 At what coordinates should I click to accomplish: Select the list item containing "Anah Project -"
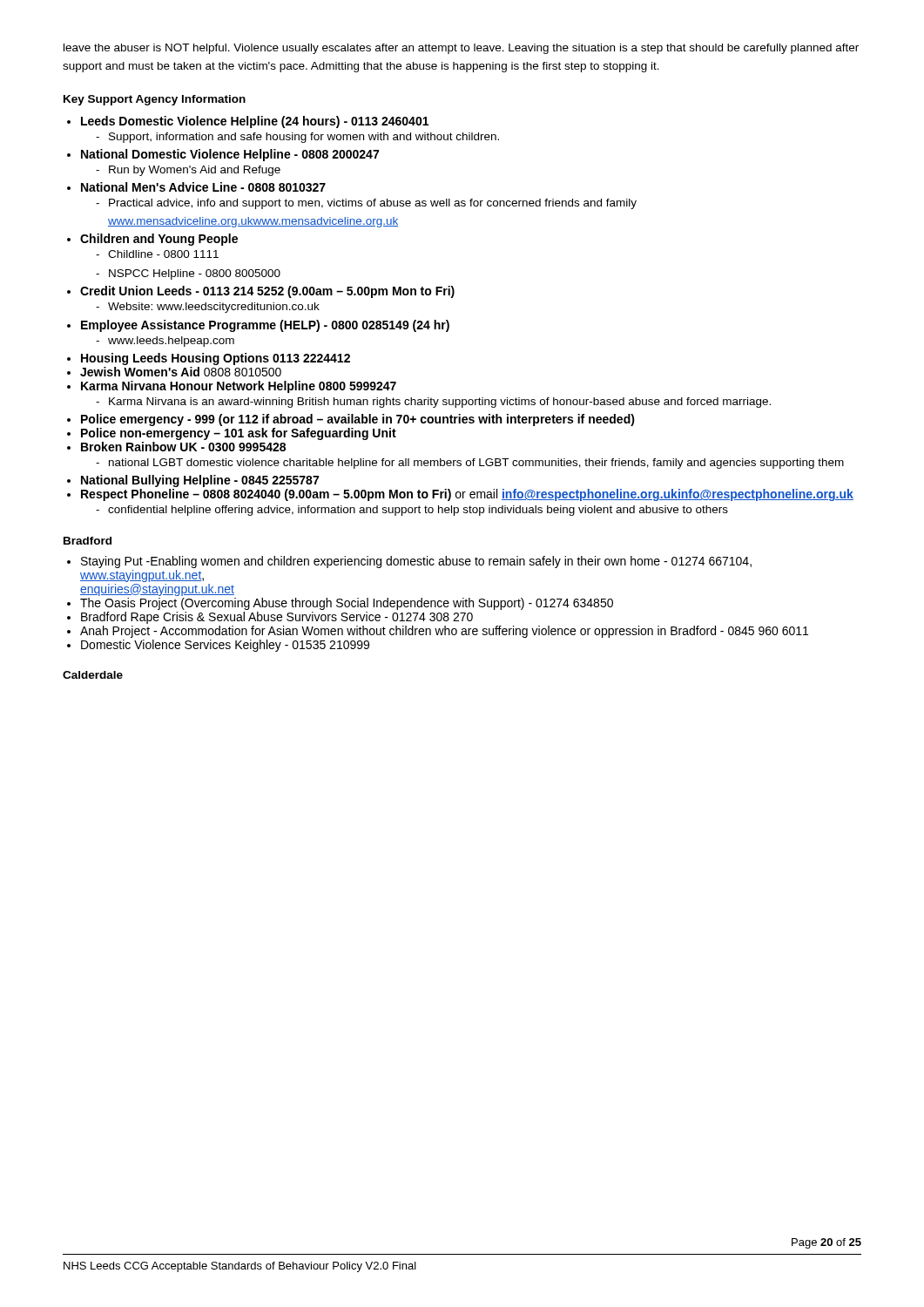[471, 630]
